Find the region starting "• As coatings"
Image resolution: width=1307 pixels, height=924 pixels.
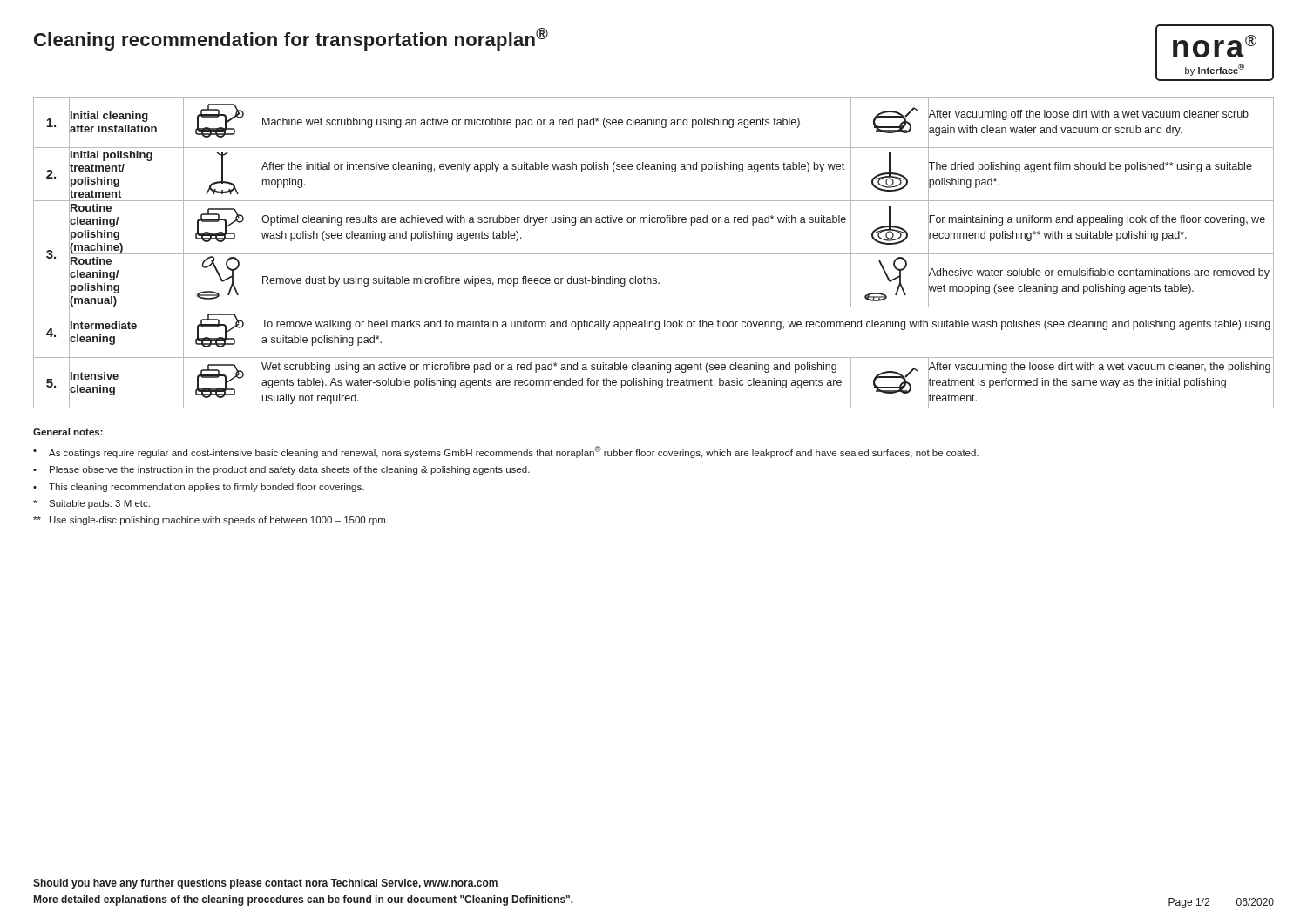click(506, 452)
